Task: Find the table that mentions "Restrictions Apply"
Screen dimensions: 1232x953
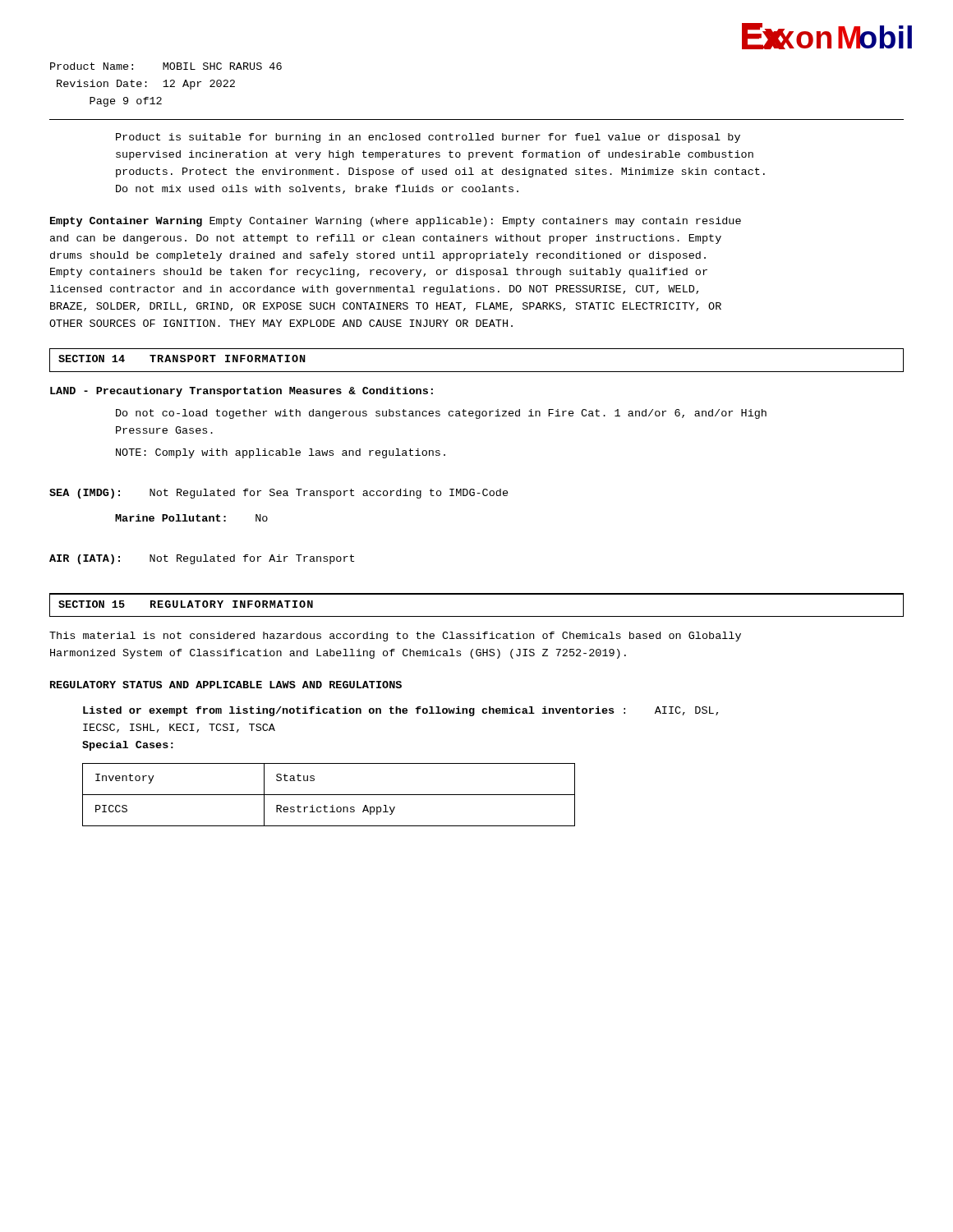Action: [493, 795]
